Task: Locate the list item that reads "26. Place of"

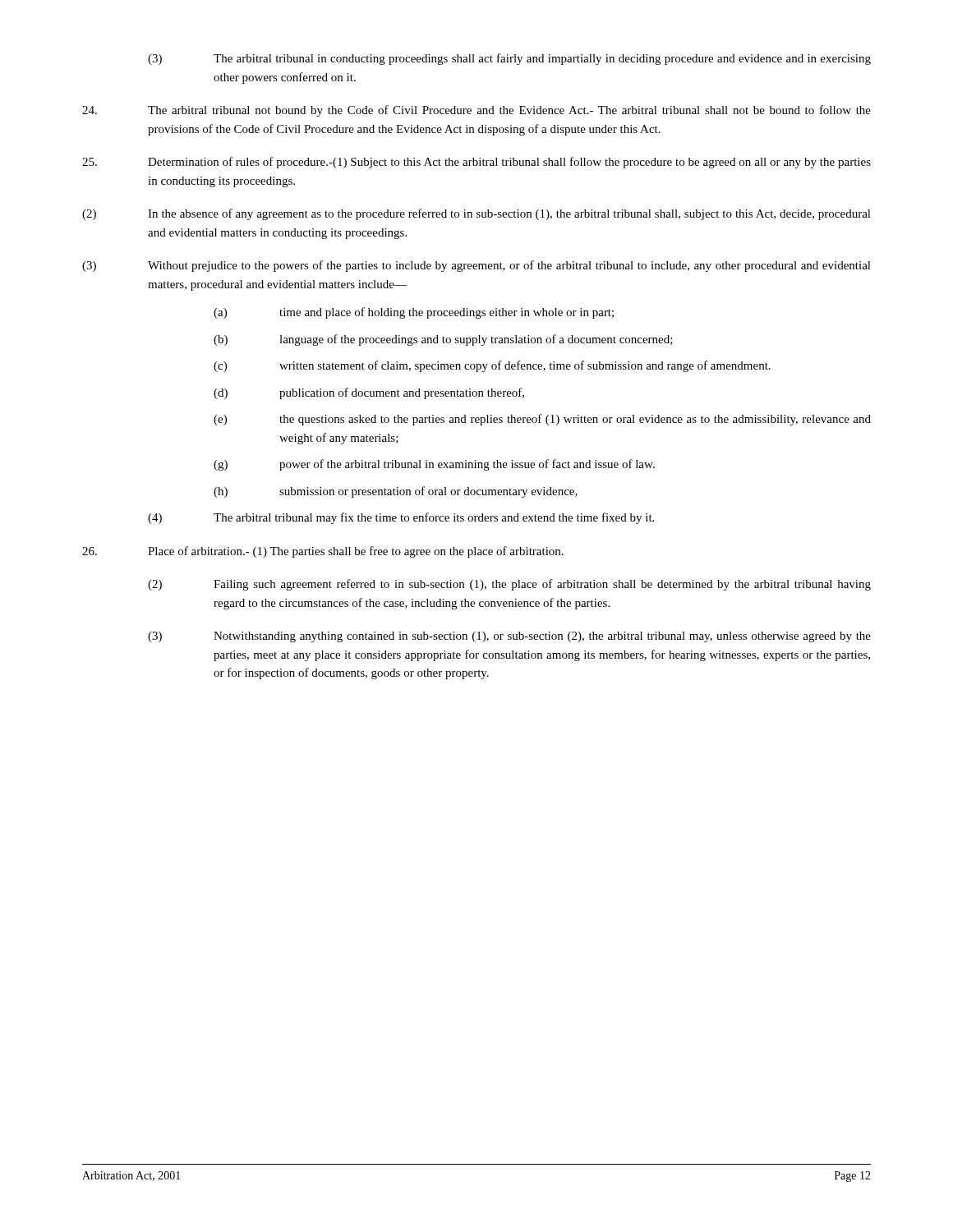Action: [x=476, y=551]
